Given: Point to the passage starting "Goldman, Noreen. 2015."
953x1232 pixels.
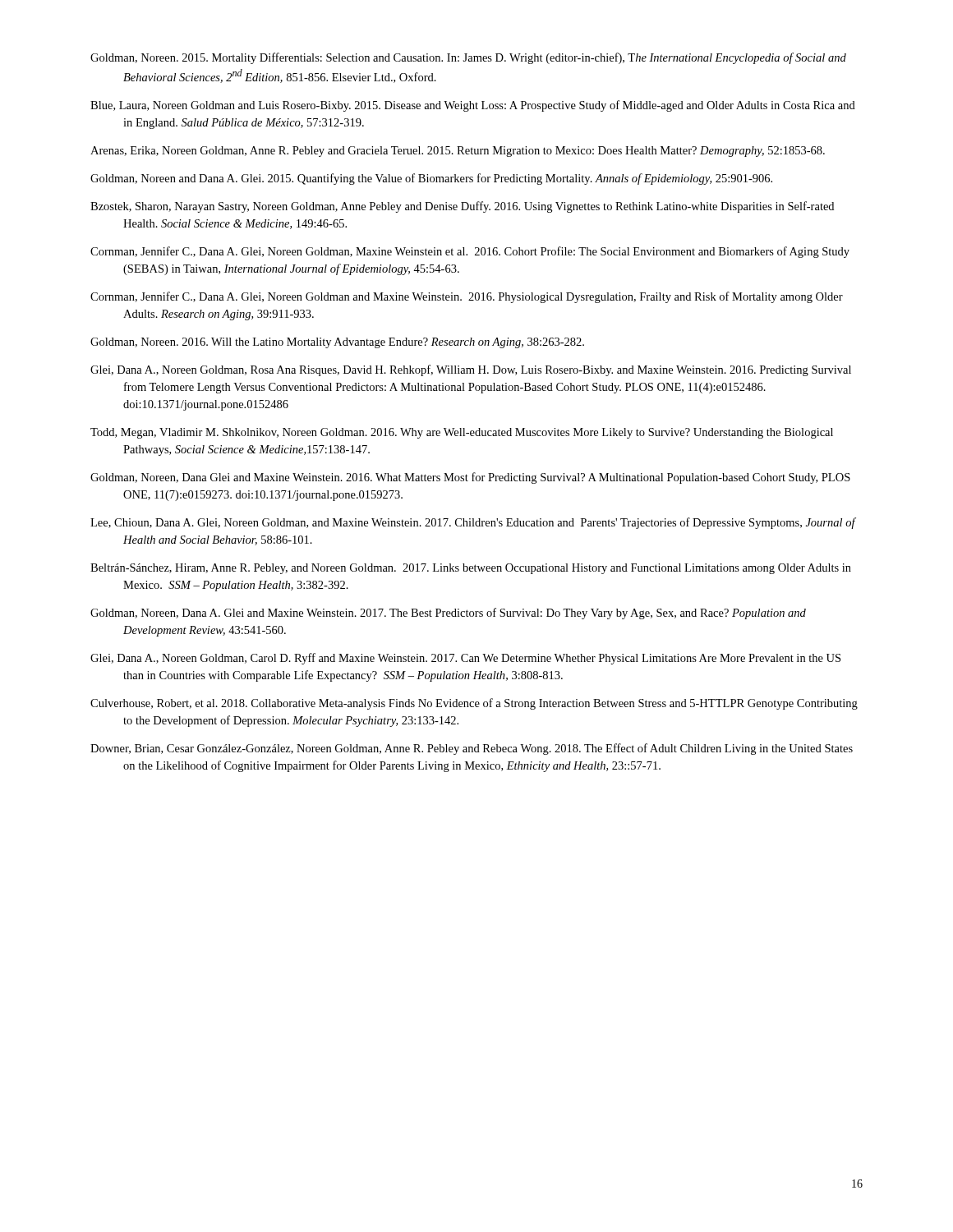Looking at the screenshot, I should click(x=468, y=67).
